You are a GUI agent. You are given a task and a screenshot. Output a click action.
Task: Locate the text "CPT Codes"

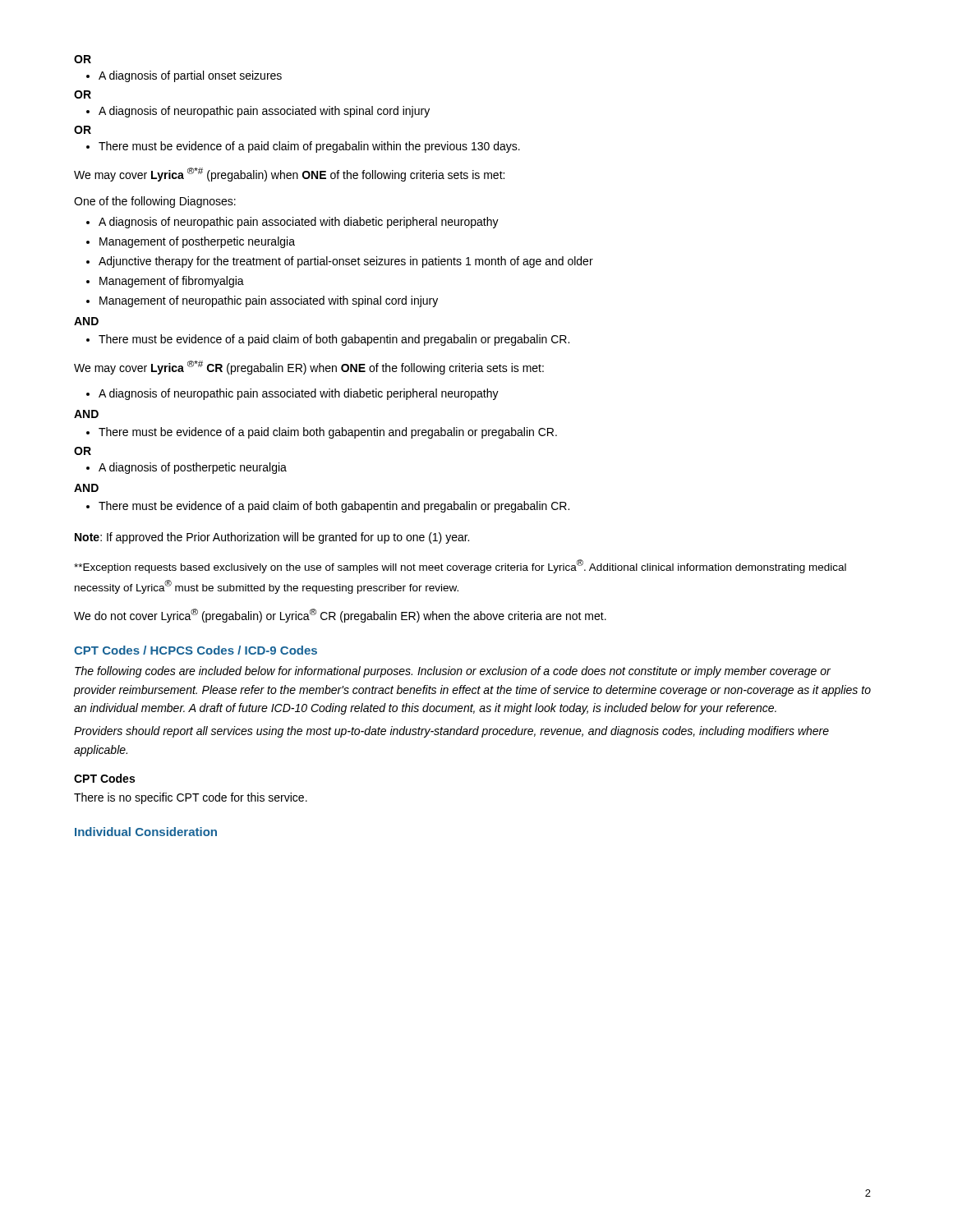point(105,779)
